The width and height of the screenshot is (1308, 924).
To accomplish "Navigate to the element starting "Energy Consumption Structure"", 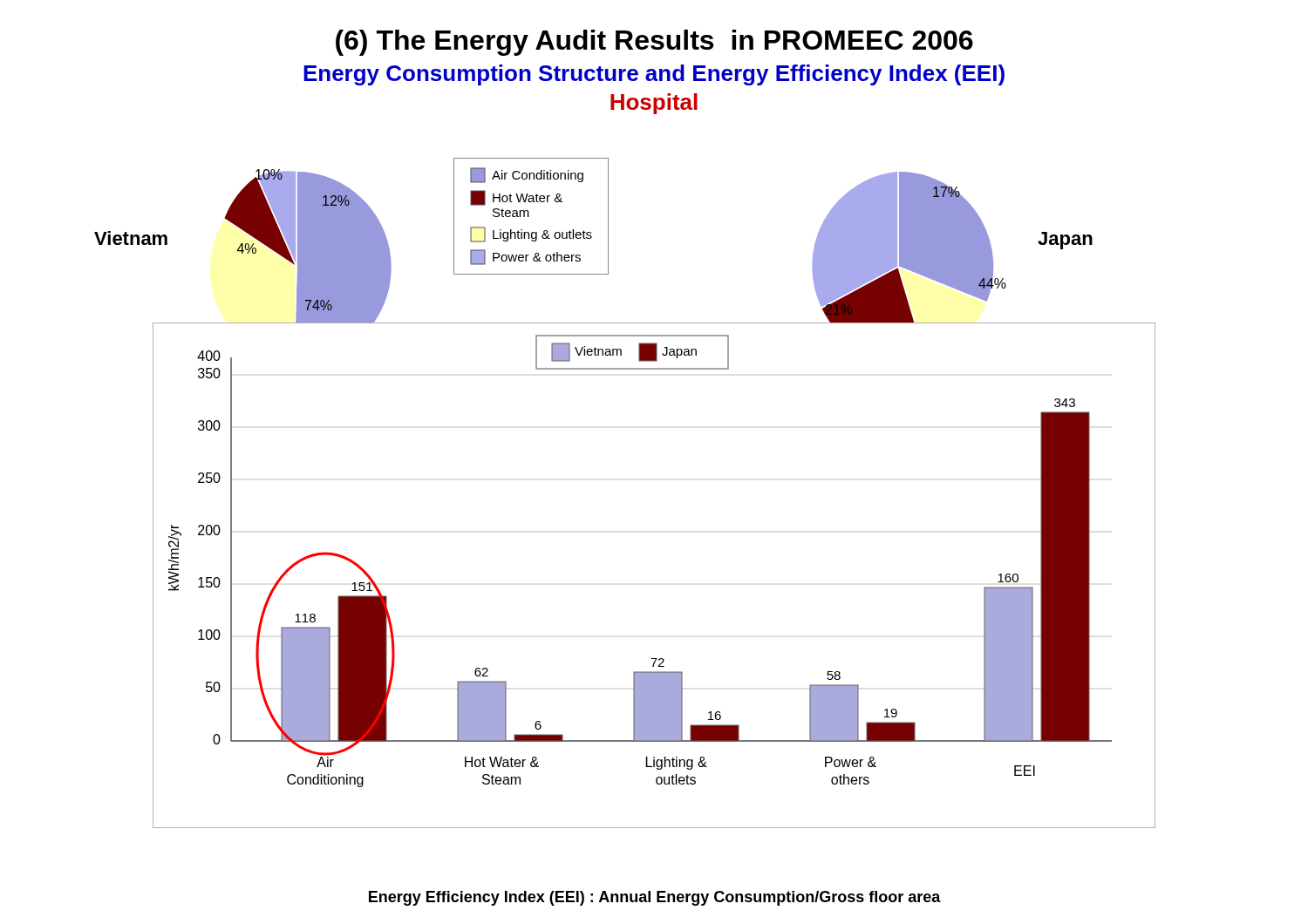I will pos(654,73).
